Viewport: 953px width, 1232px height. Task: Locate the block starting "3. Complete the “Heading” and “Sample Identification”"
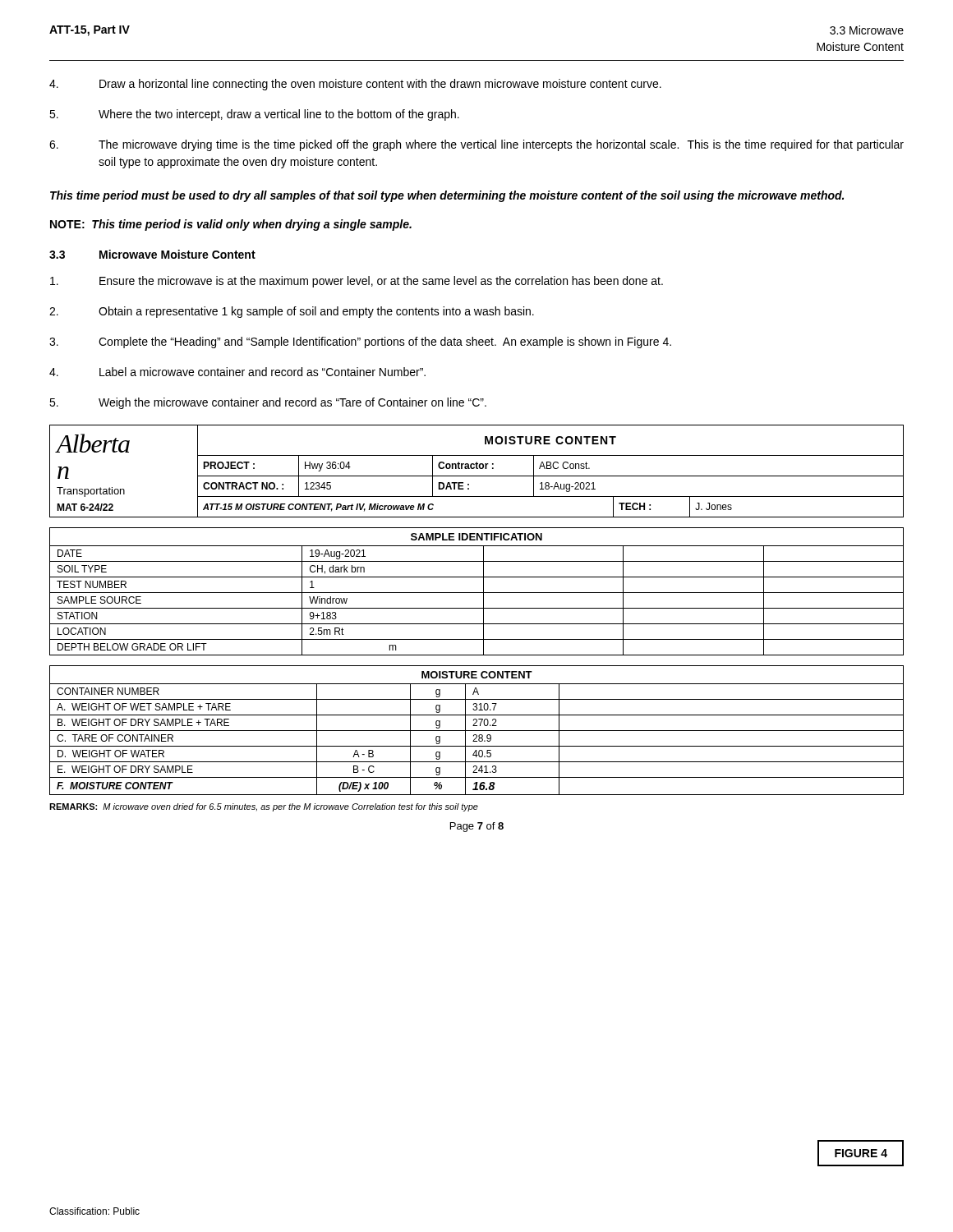(476, 342)
